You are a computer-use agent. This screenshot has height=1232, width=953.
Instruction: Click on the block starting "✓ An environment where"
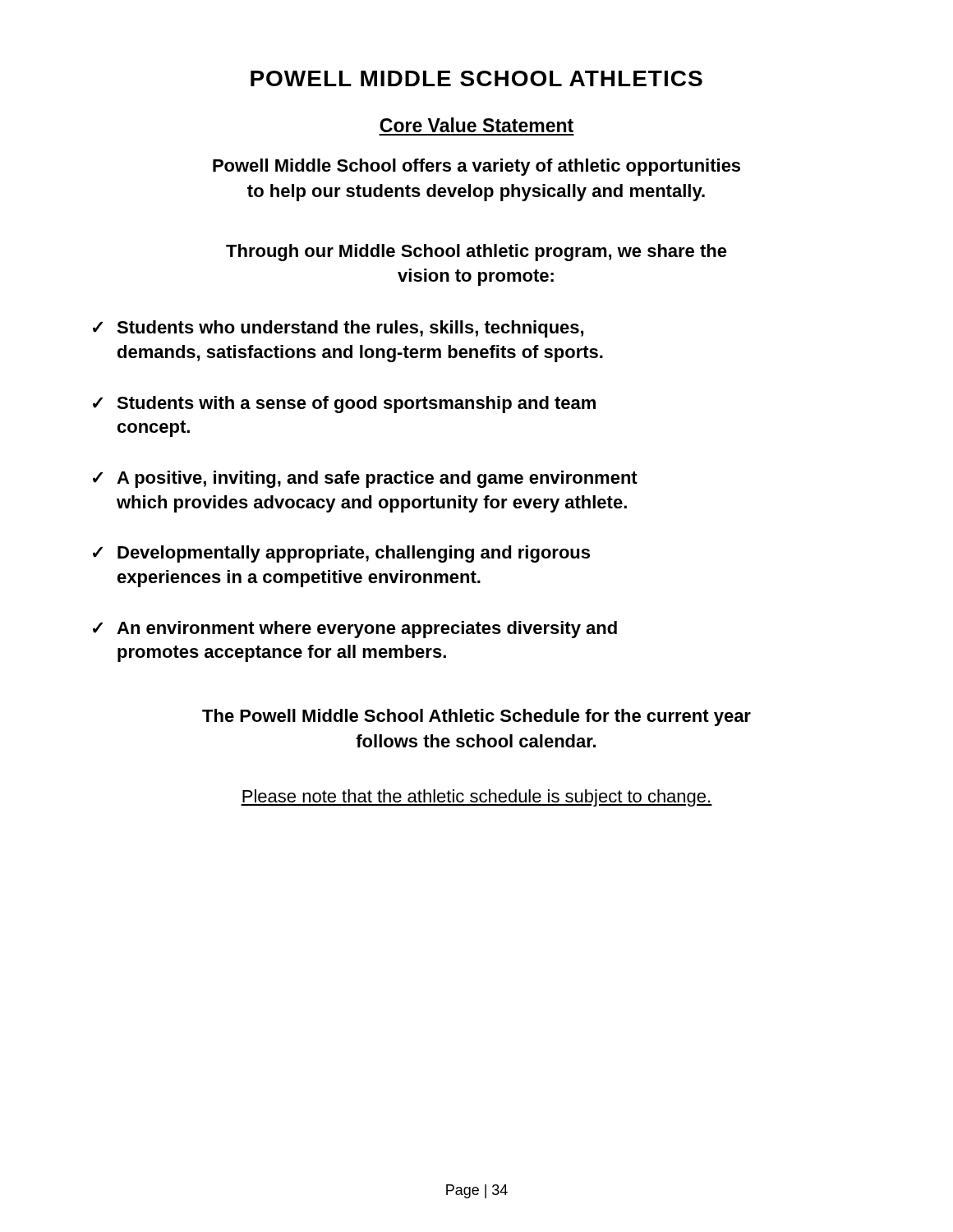click(x=354, y=640)
